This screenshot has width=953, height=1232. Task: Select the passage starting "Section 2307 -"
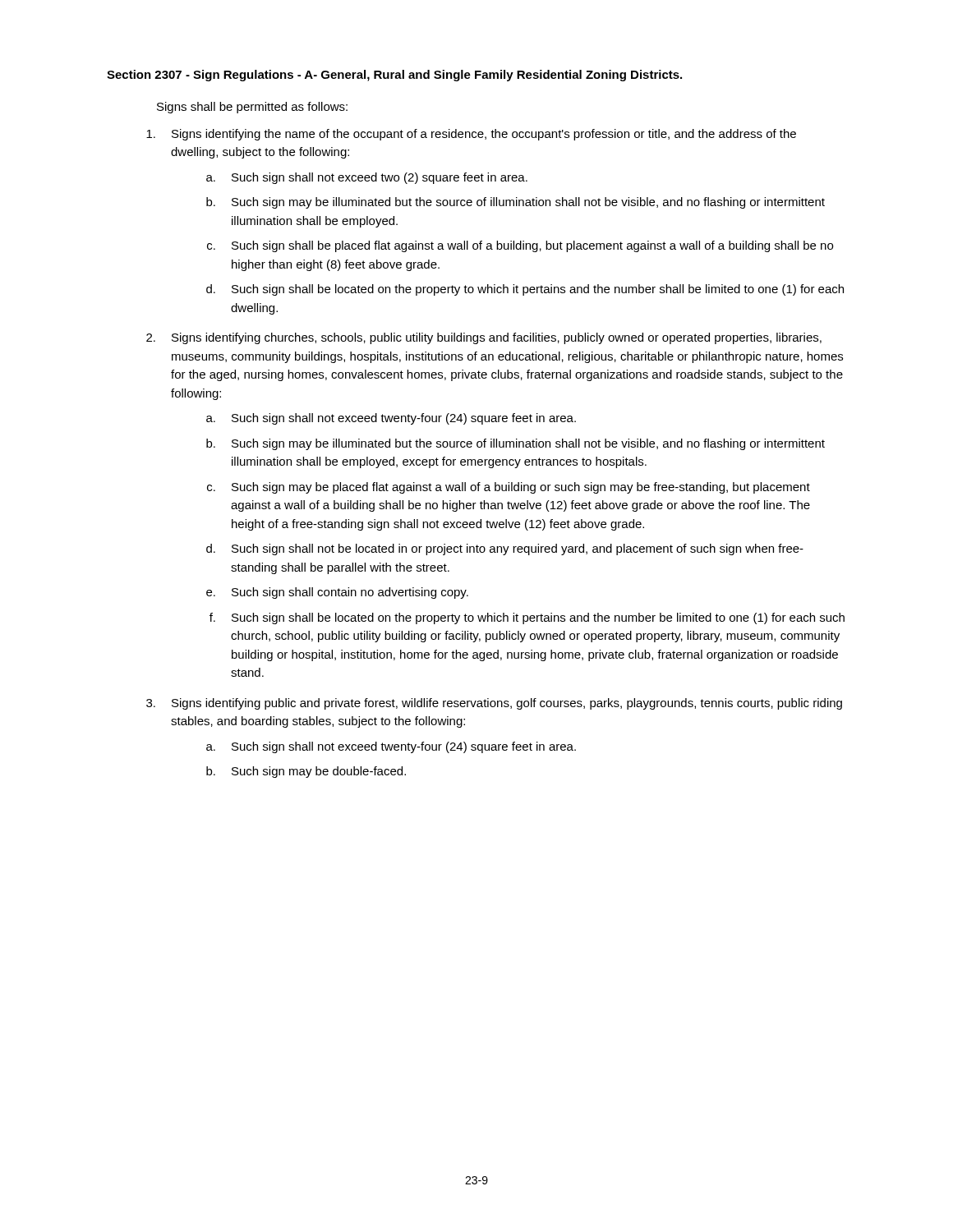(395, 74)
